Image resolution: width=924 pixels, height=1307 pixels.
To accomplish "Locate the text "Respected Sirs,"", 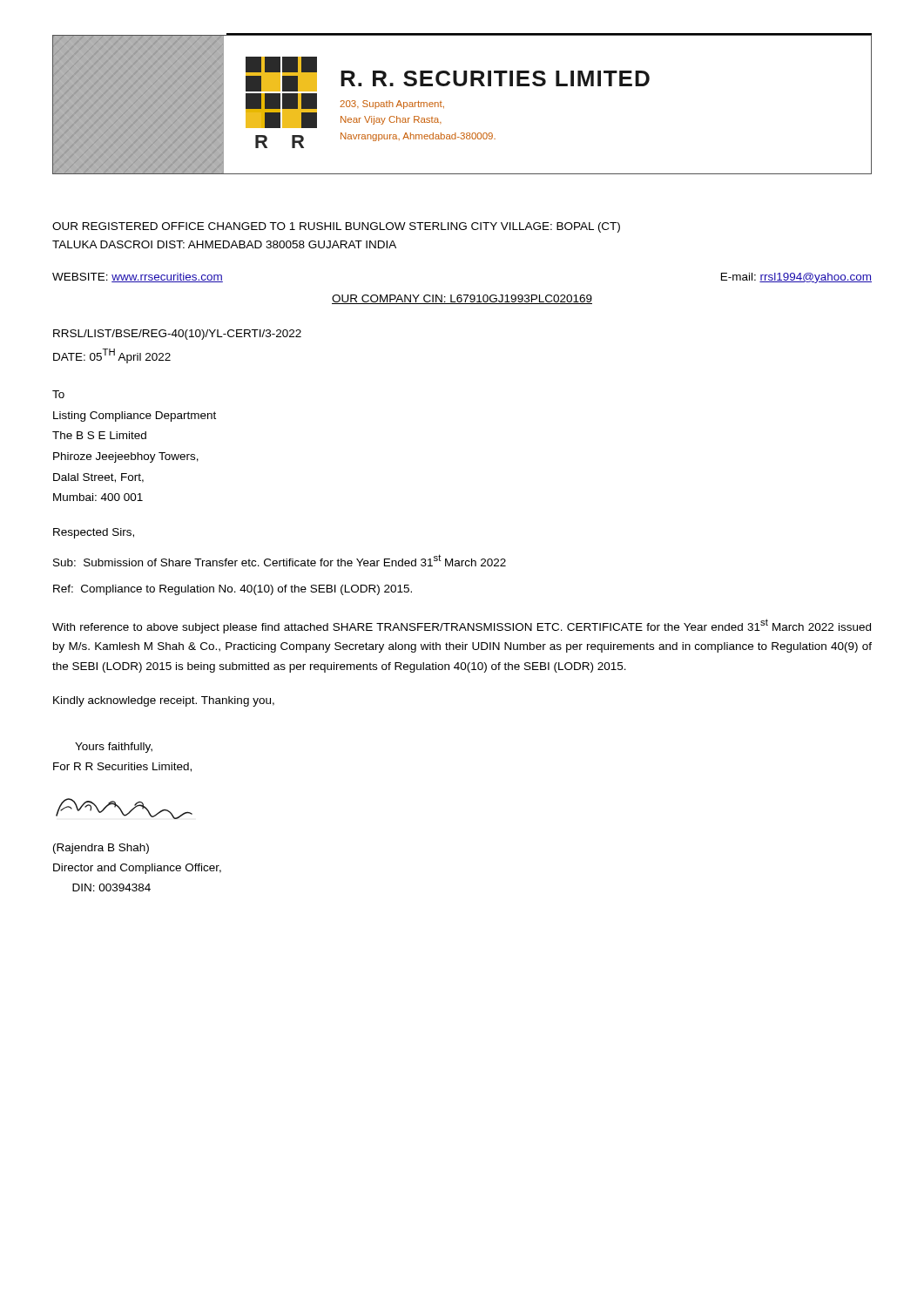I will pos(94,532).
